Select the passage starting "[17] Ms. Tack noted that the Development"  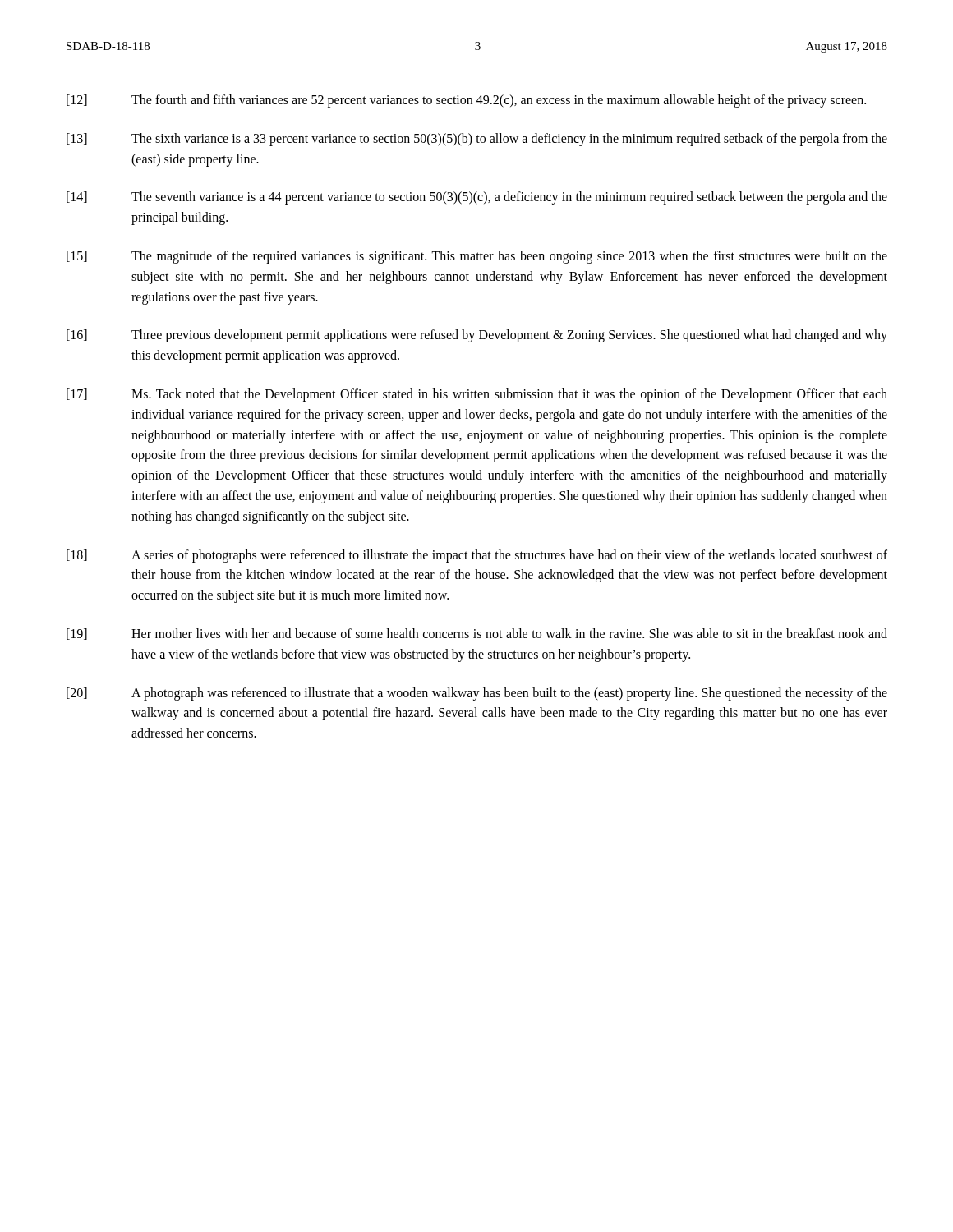click(x=476, y=456)
